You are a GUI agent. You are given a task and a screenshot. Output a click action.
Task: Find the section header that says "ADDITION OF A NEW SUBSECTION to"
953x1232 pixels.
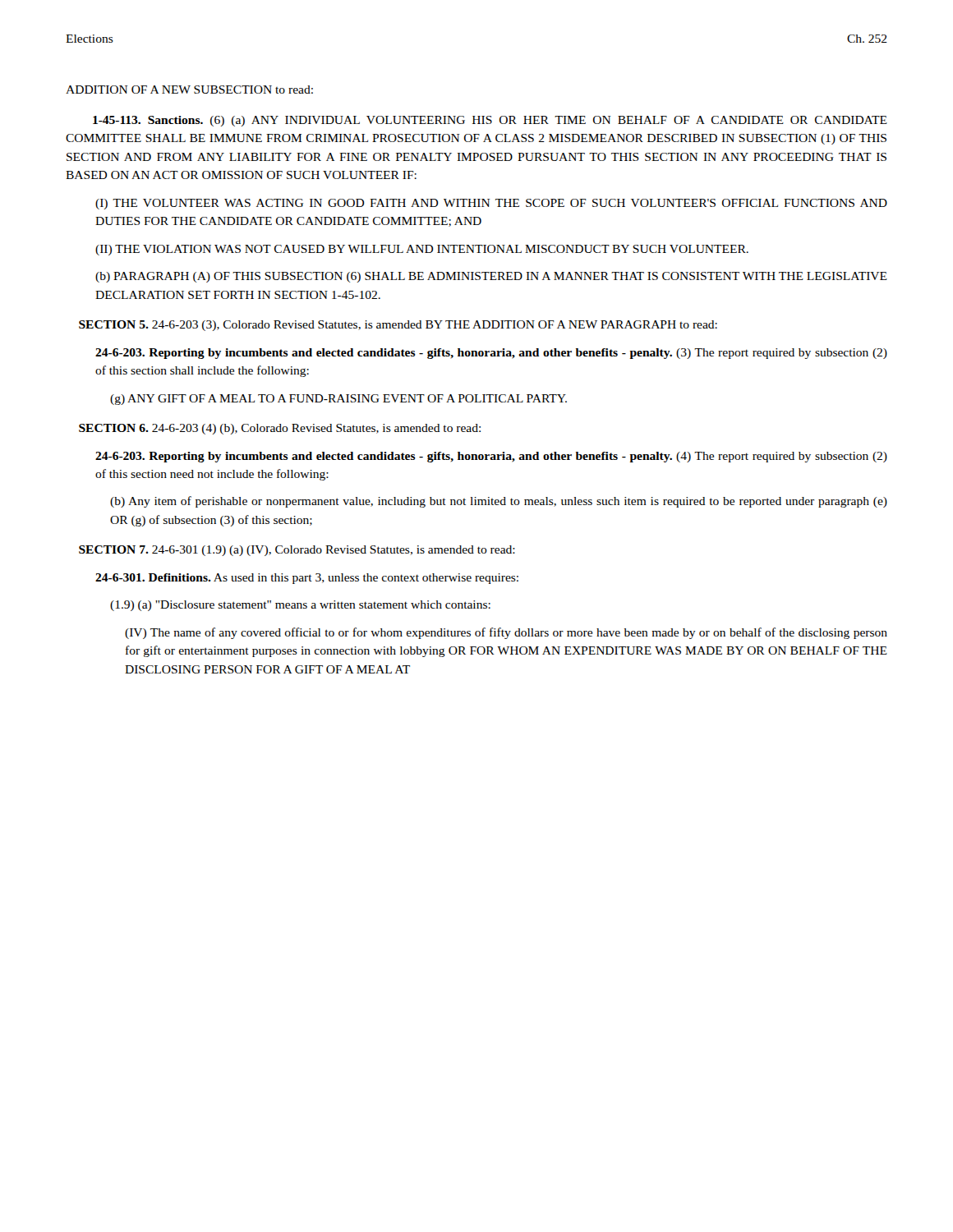click(190, 90)
